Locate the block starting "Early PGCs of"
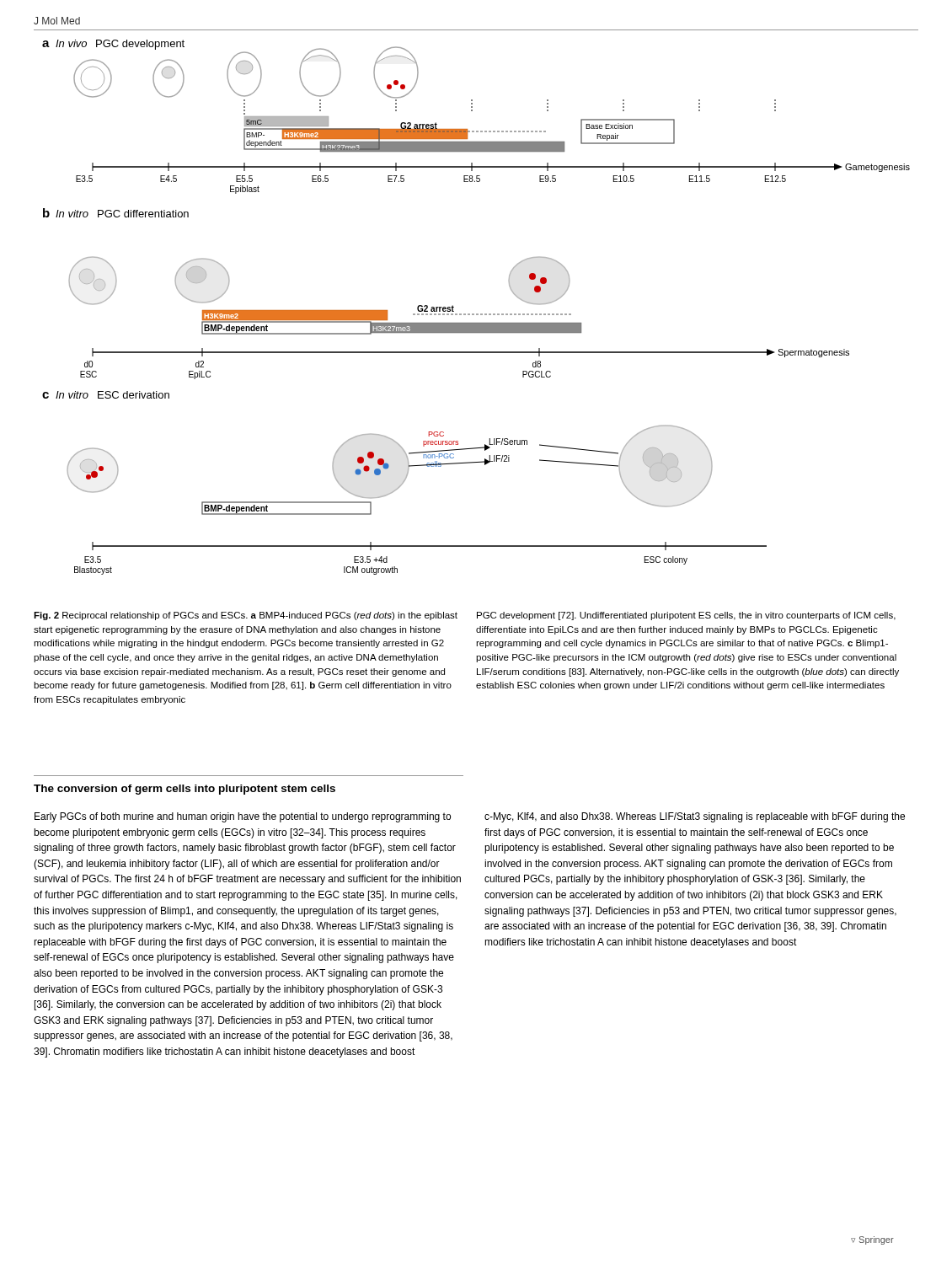952x1264 pixels. [x=248, y=934]
